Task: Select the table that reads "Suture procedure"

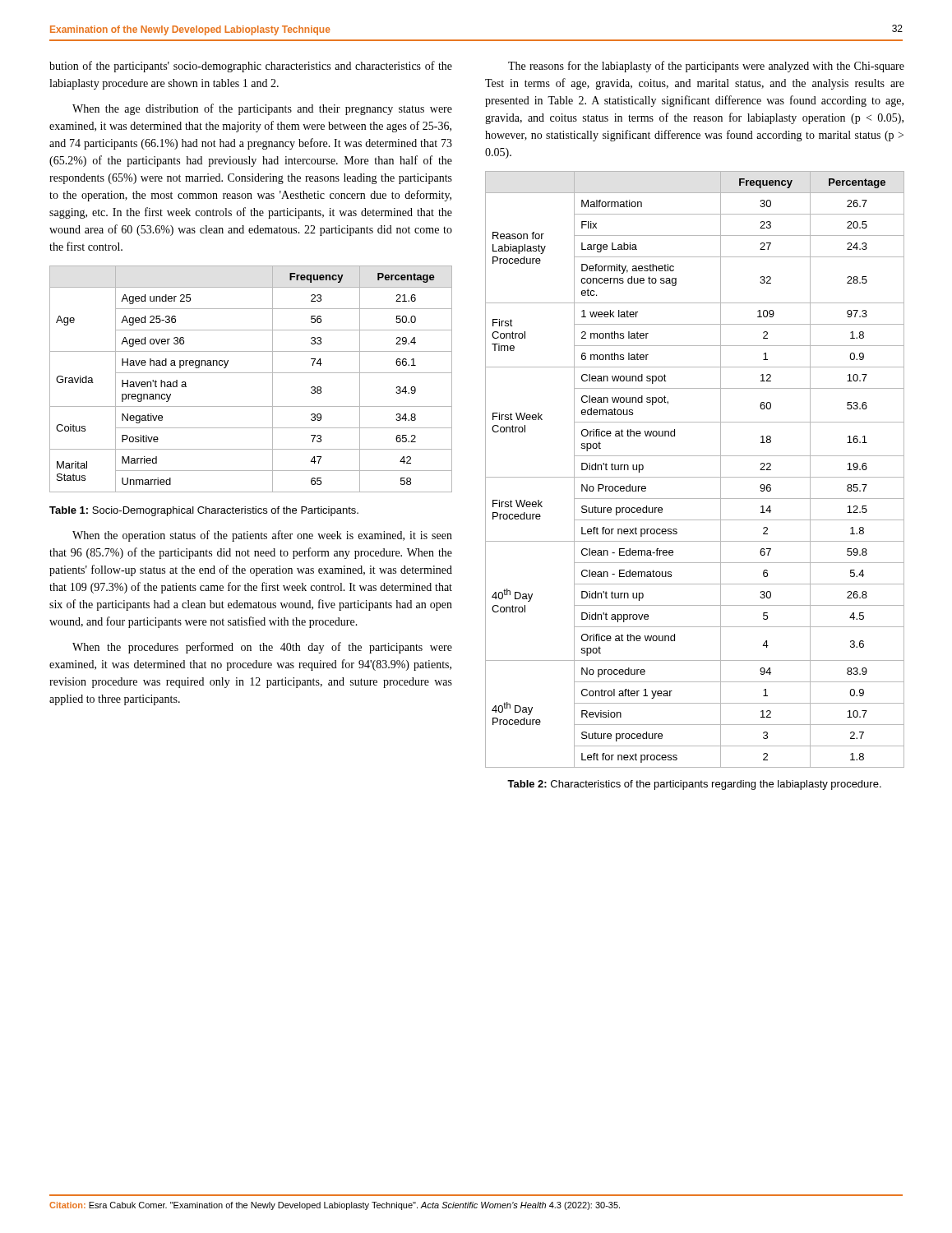Action: 695,469
